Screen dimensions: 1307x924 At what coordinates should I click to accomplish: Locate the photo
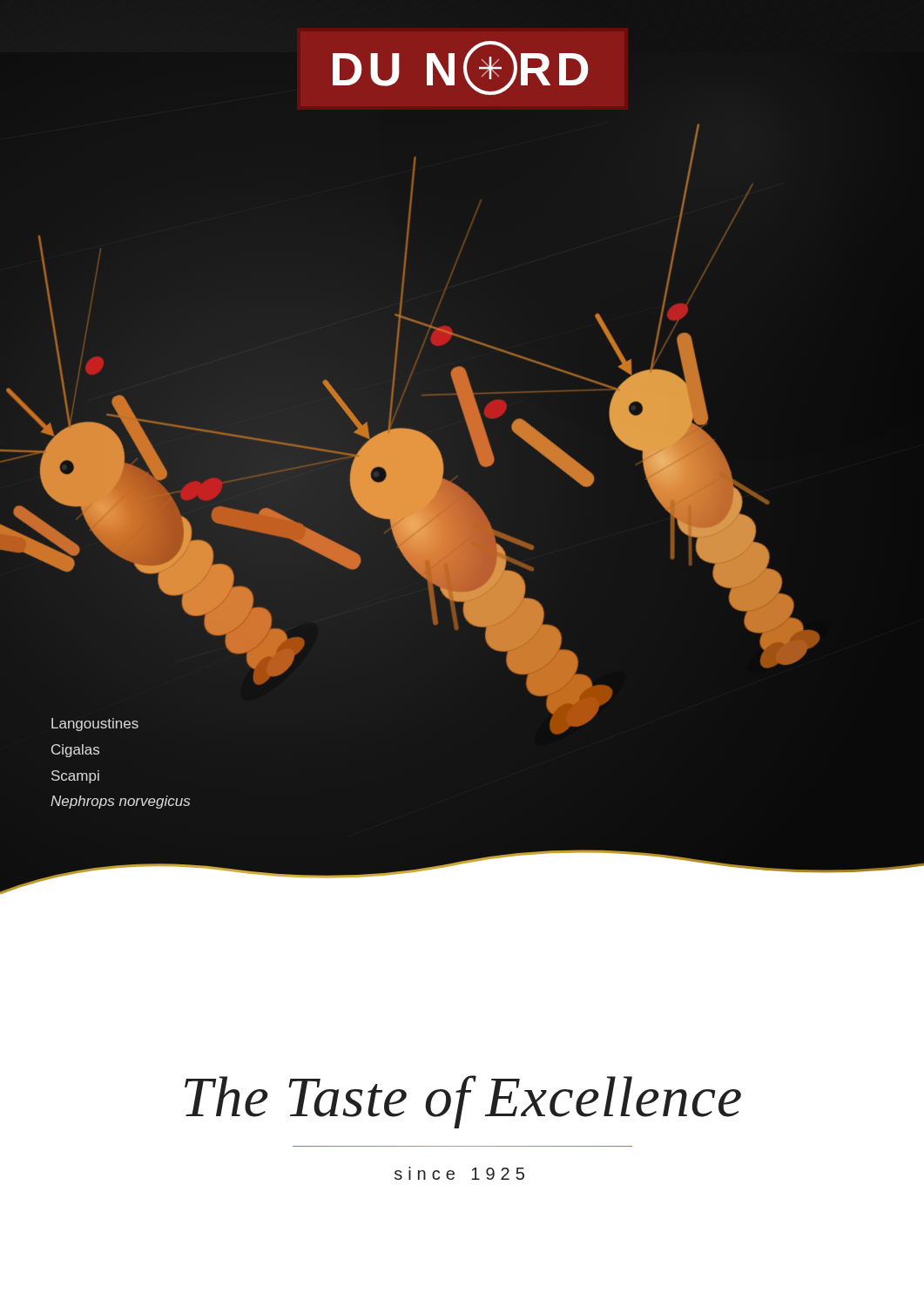[x=462, y=462]
